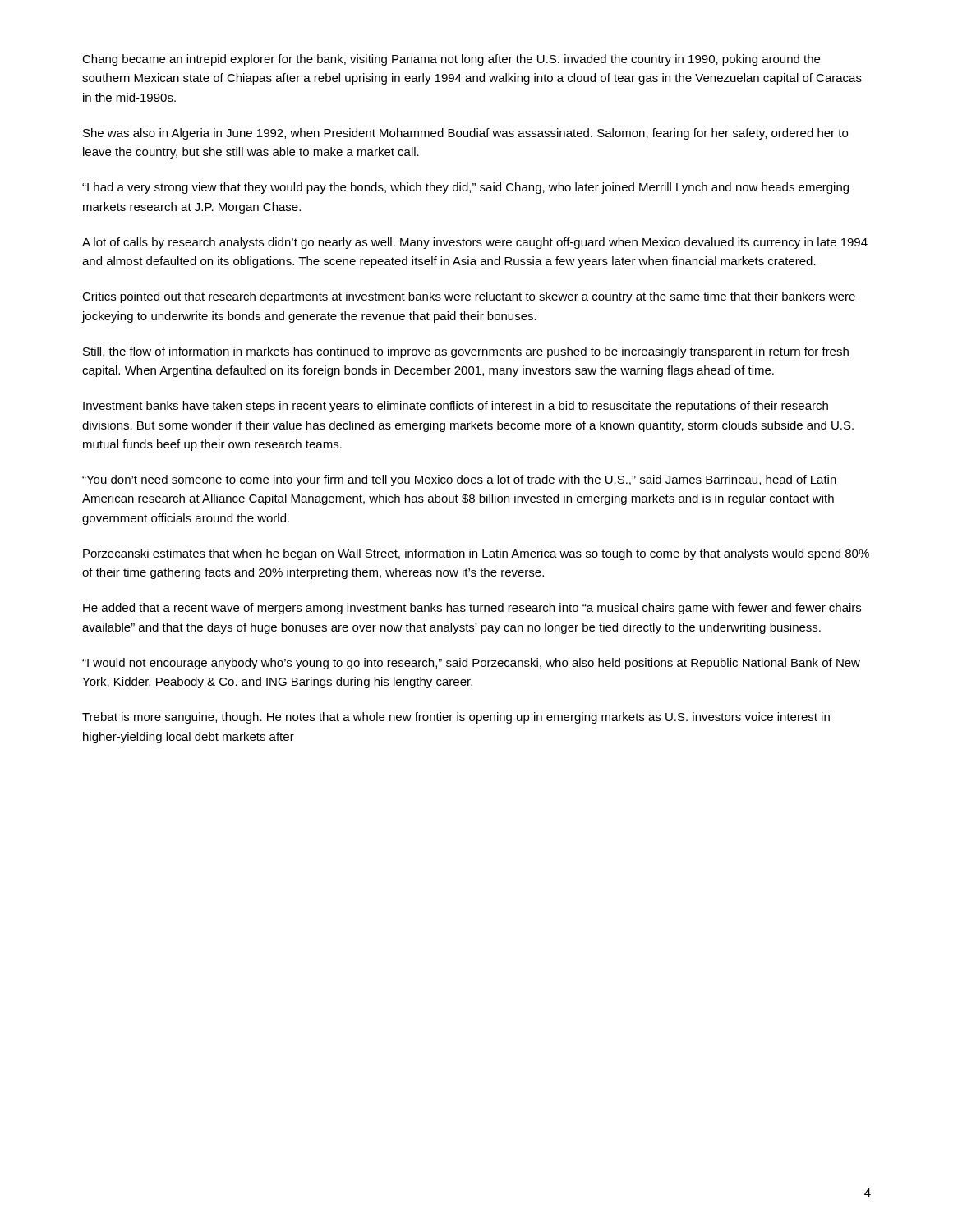Find the text block containing "Investment banks have taken steps in recent years"
This screenshot has height=1232, width=953.
(x=468, y=425)
